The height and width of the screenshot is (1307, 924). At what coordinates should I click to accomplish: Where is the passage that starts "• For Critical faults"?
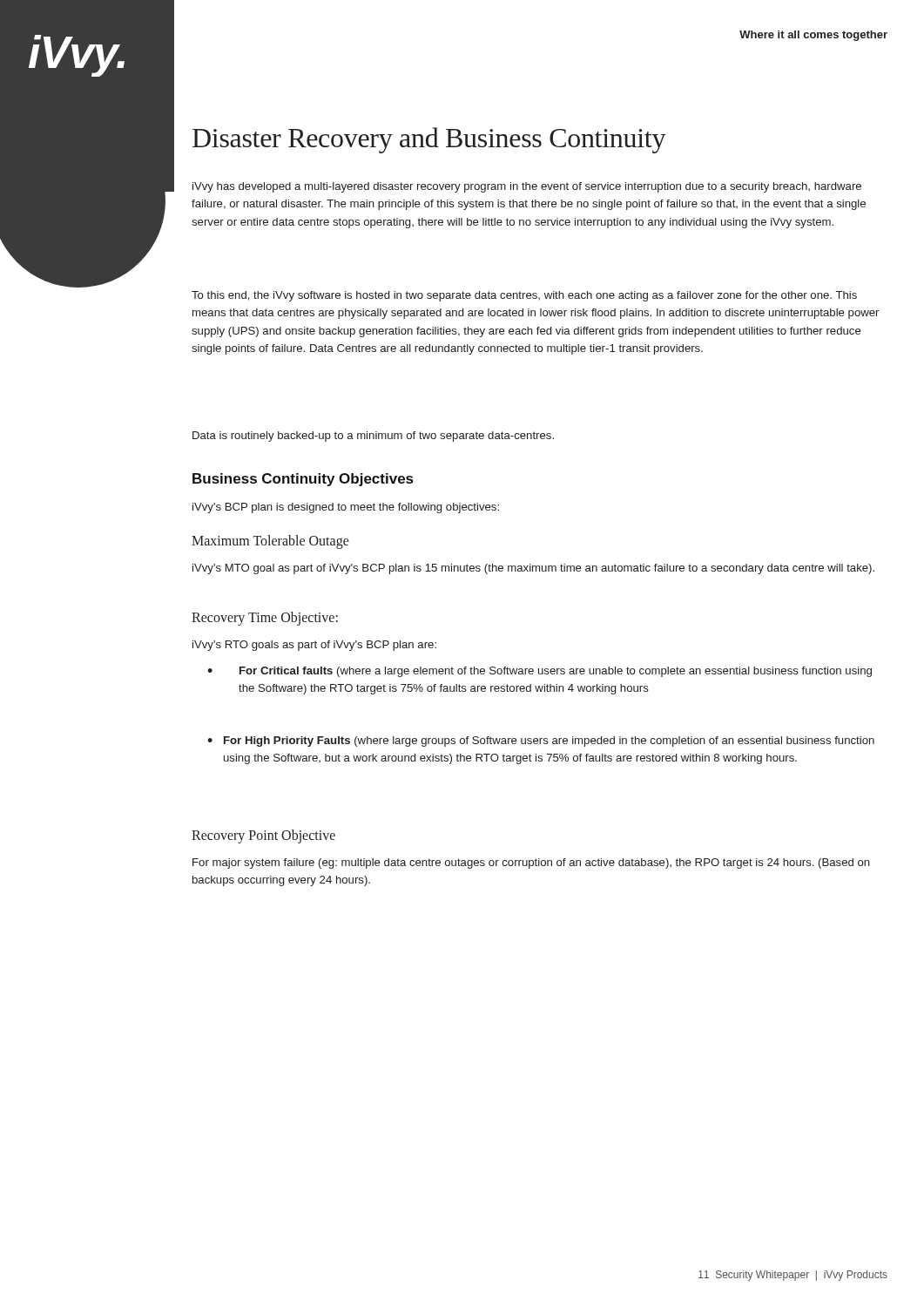tap(548, 680)
